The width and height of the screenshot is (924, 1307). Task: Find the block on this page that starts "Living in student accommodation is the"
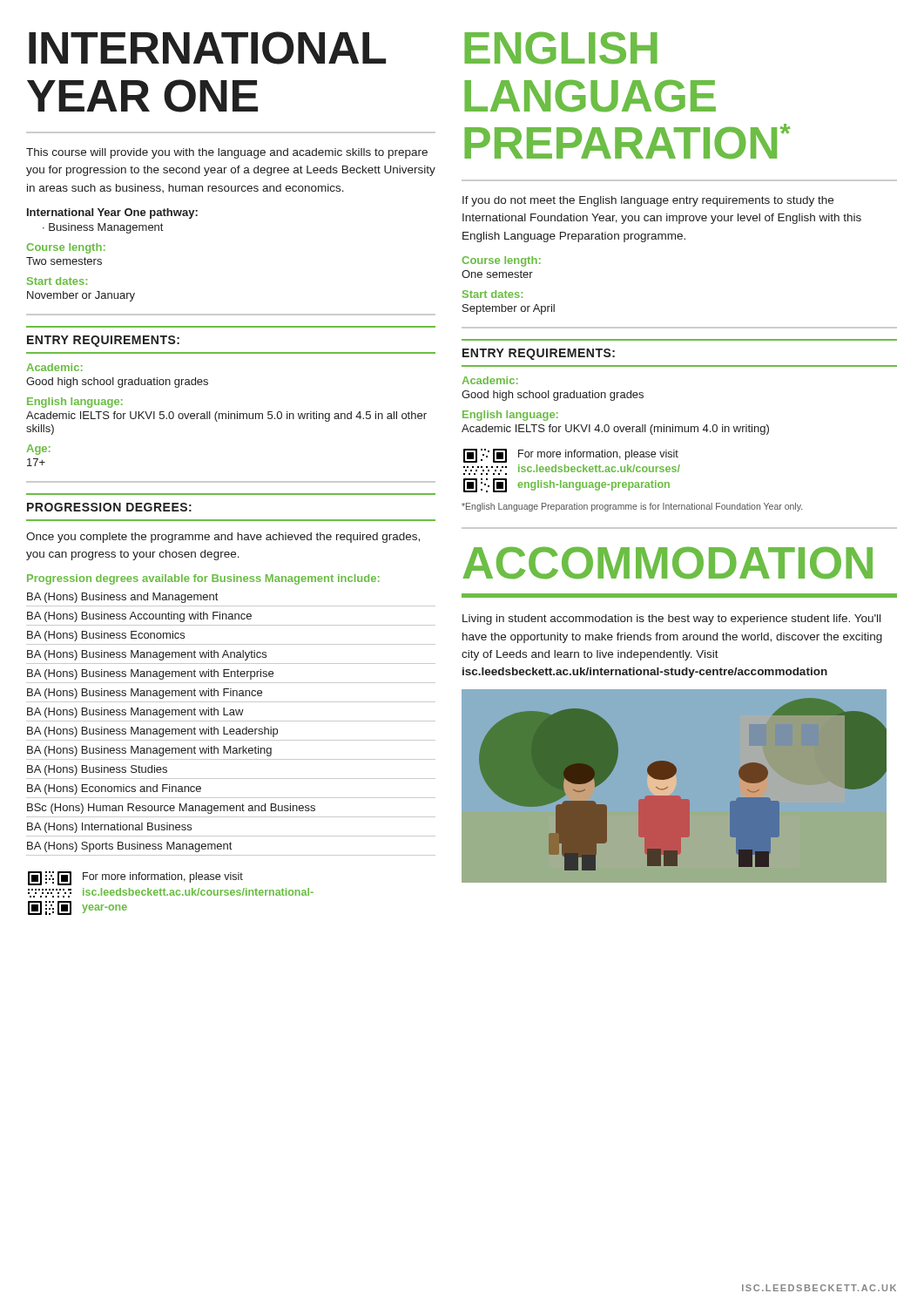[x=679, y=646]
